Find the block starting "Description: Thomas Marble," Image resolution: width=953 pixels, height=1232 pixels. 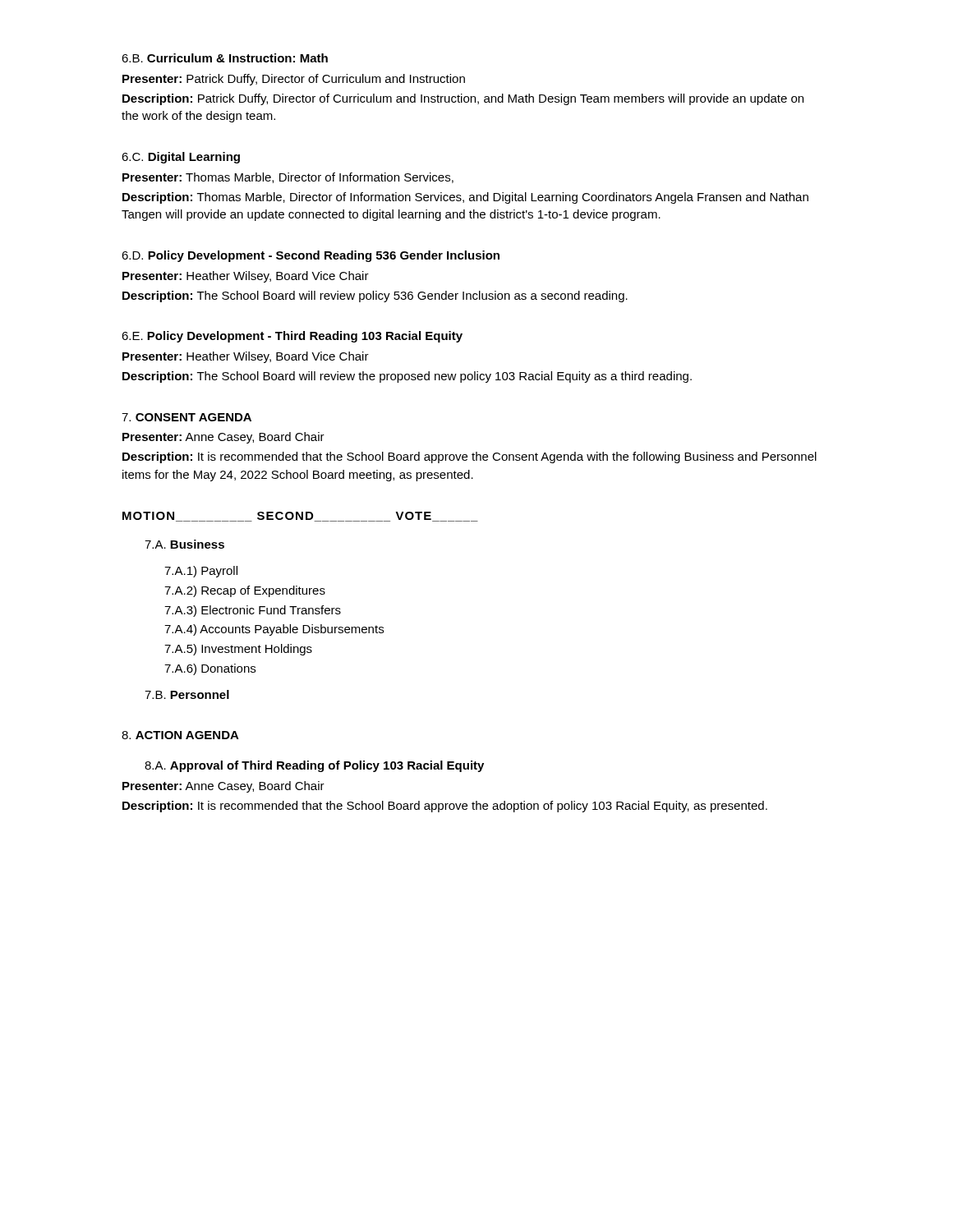471,205
